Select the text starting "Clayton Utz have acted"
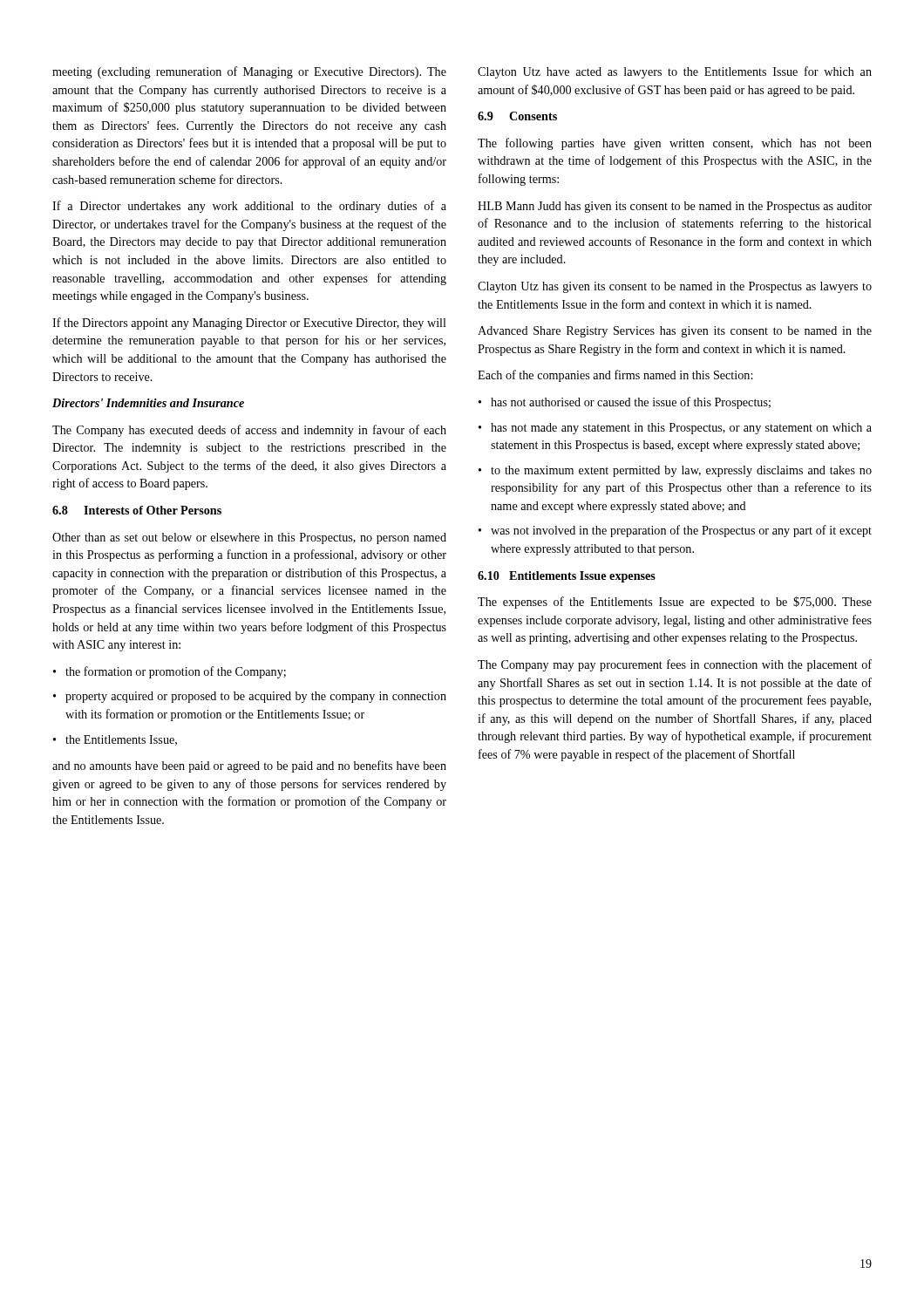The image size is (924, 1308). point(675,81)
